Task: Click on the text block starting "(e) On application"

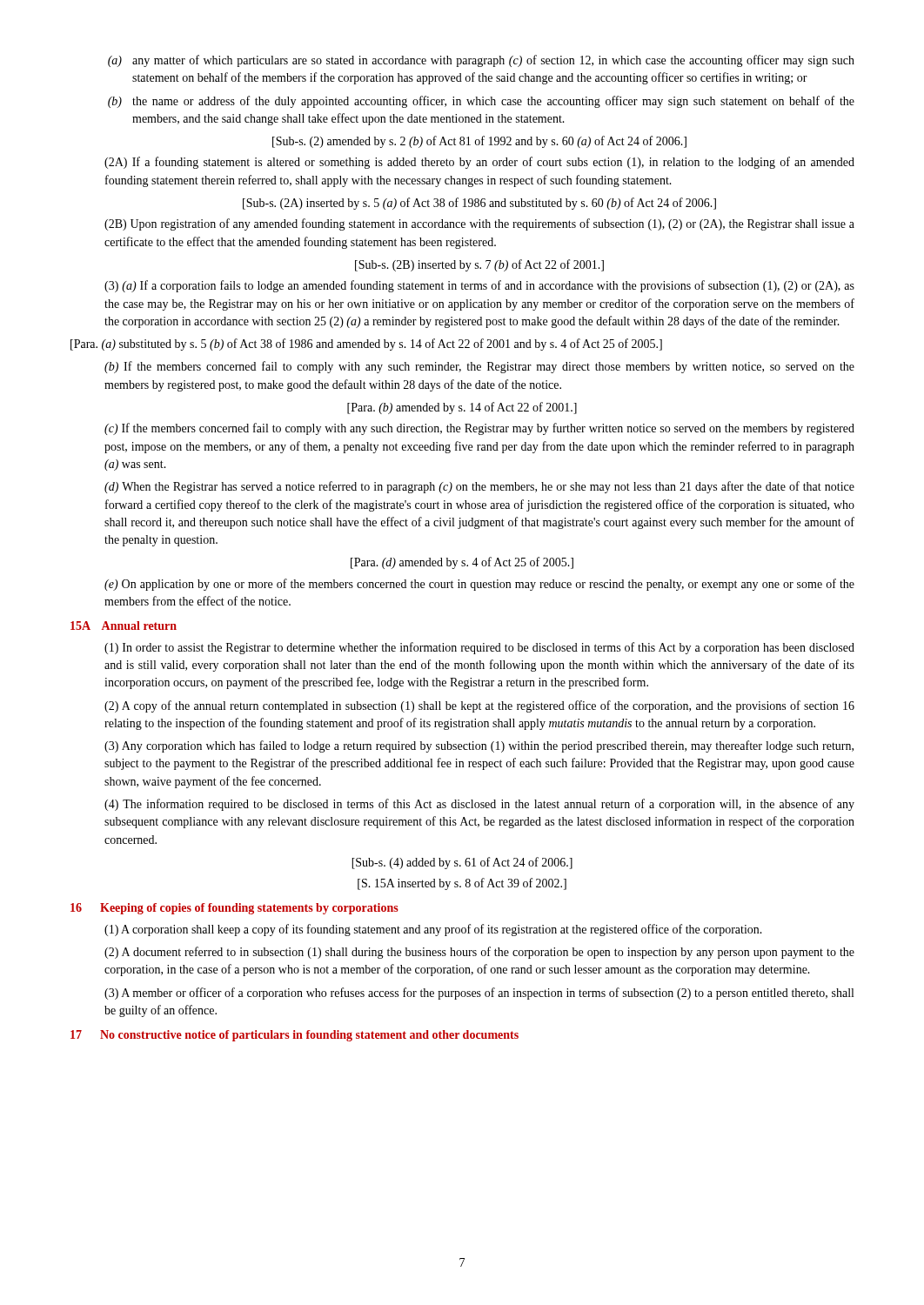Action: pos(462,593)
